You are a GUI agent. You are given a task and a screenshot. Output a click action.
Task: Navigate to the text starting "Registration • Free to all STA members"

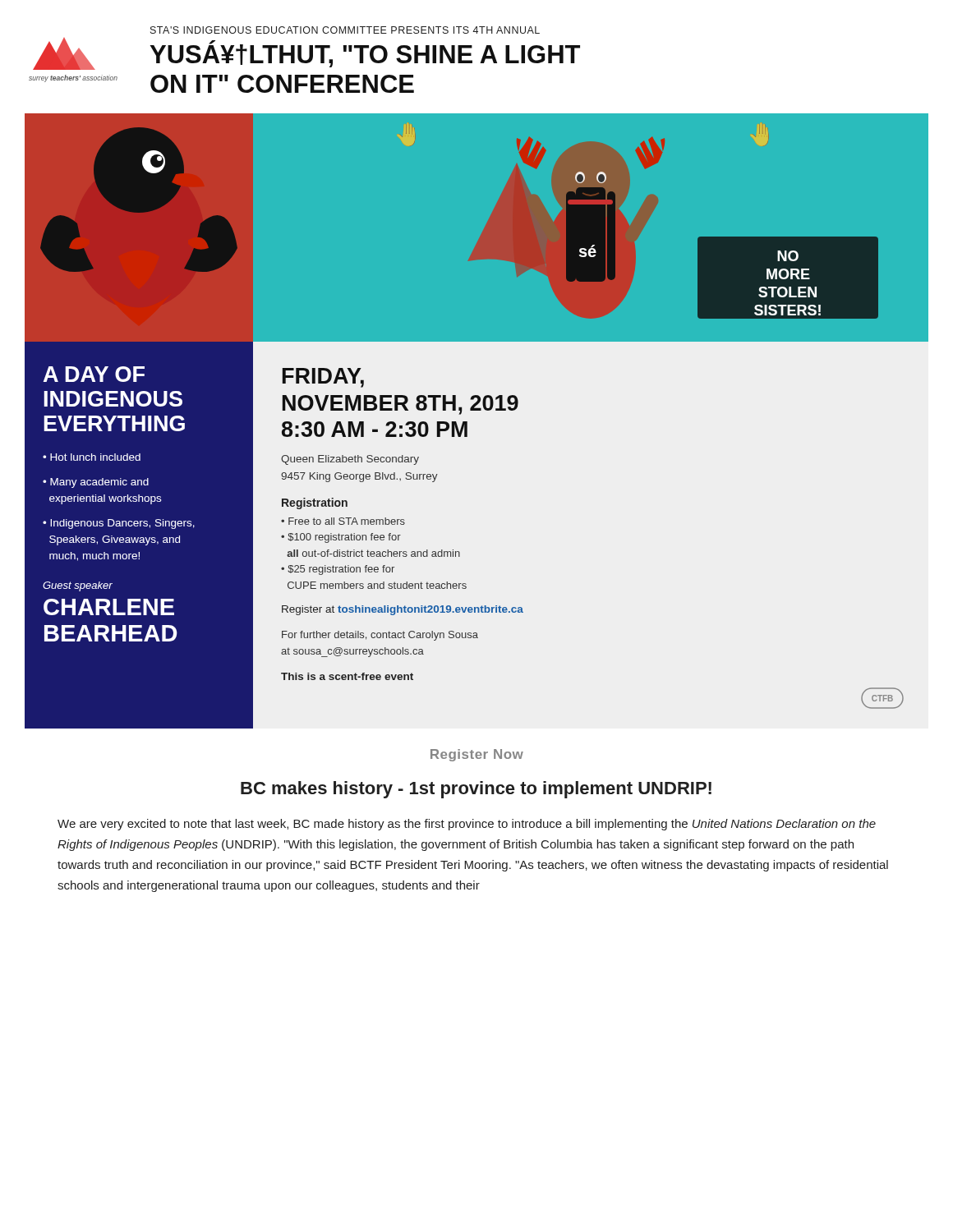(315, 503)
